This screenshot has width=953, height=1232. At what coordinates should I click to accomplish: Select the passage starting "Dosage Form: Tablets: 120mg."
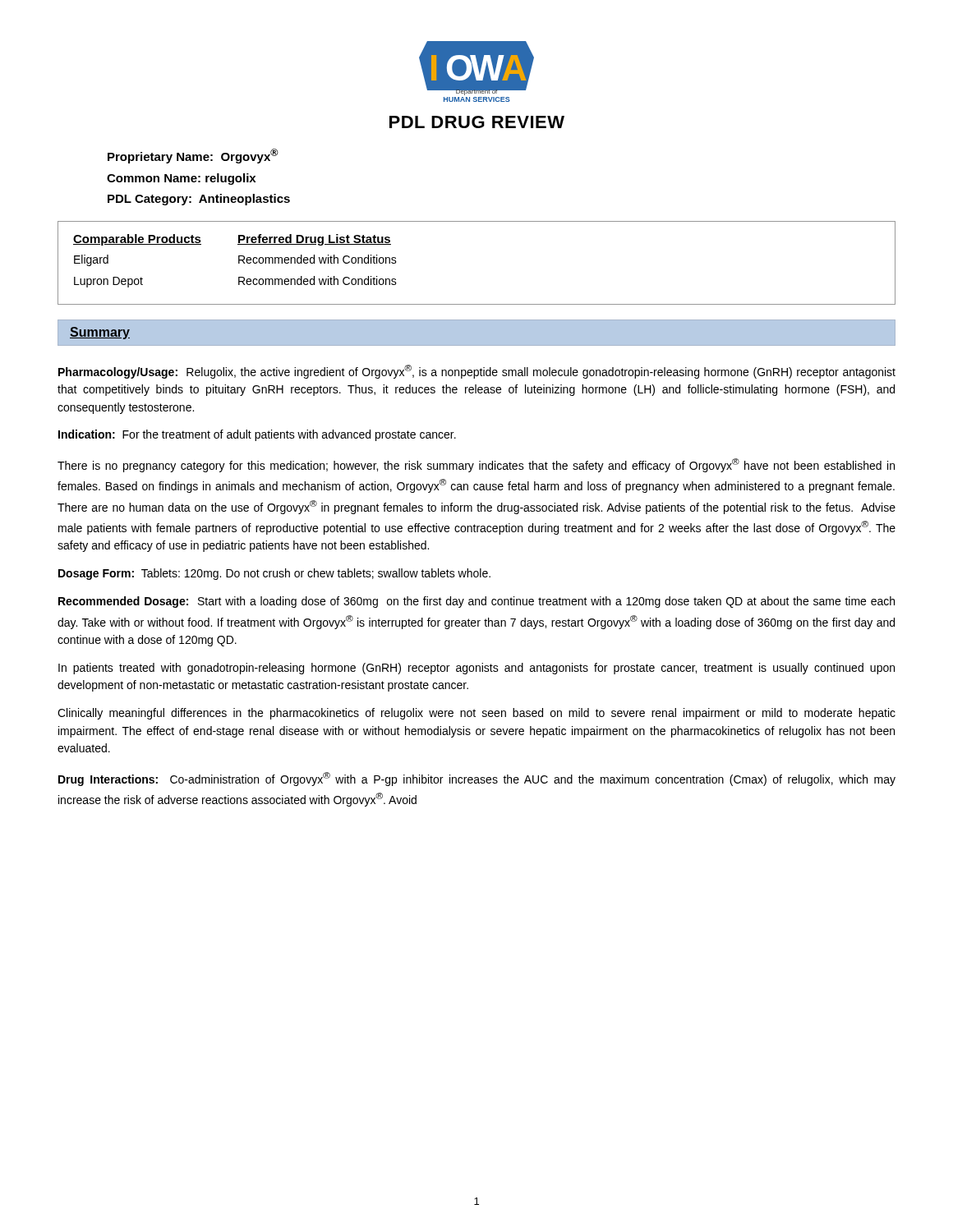coord(274,573)
